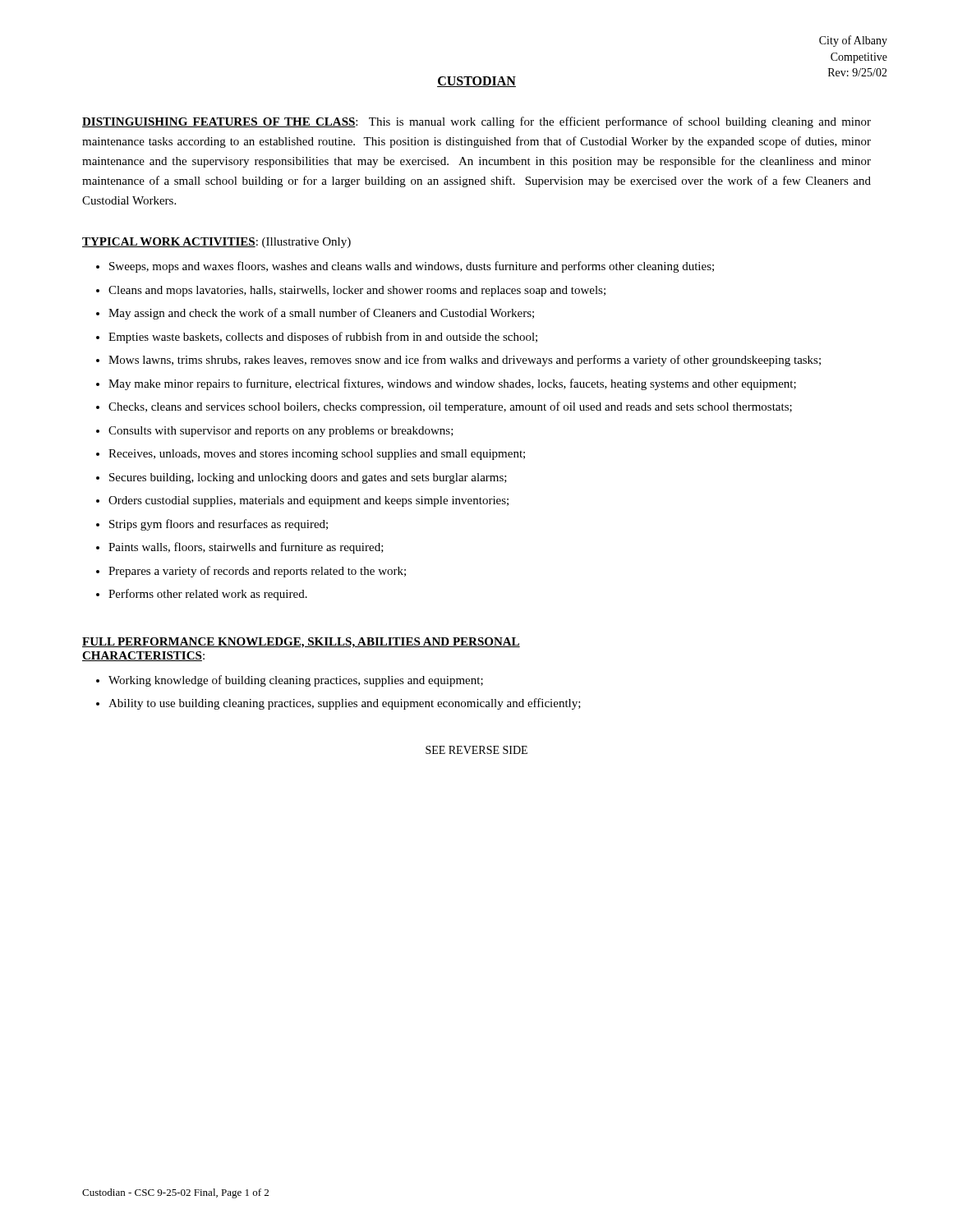The height and width of the screenshot is (1232, 953).
Task: Locate the block of text that opens with "DISTINGUISHING FEATURES OF THE CLASS:"
Action: [x=476, y=161]
